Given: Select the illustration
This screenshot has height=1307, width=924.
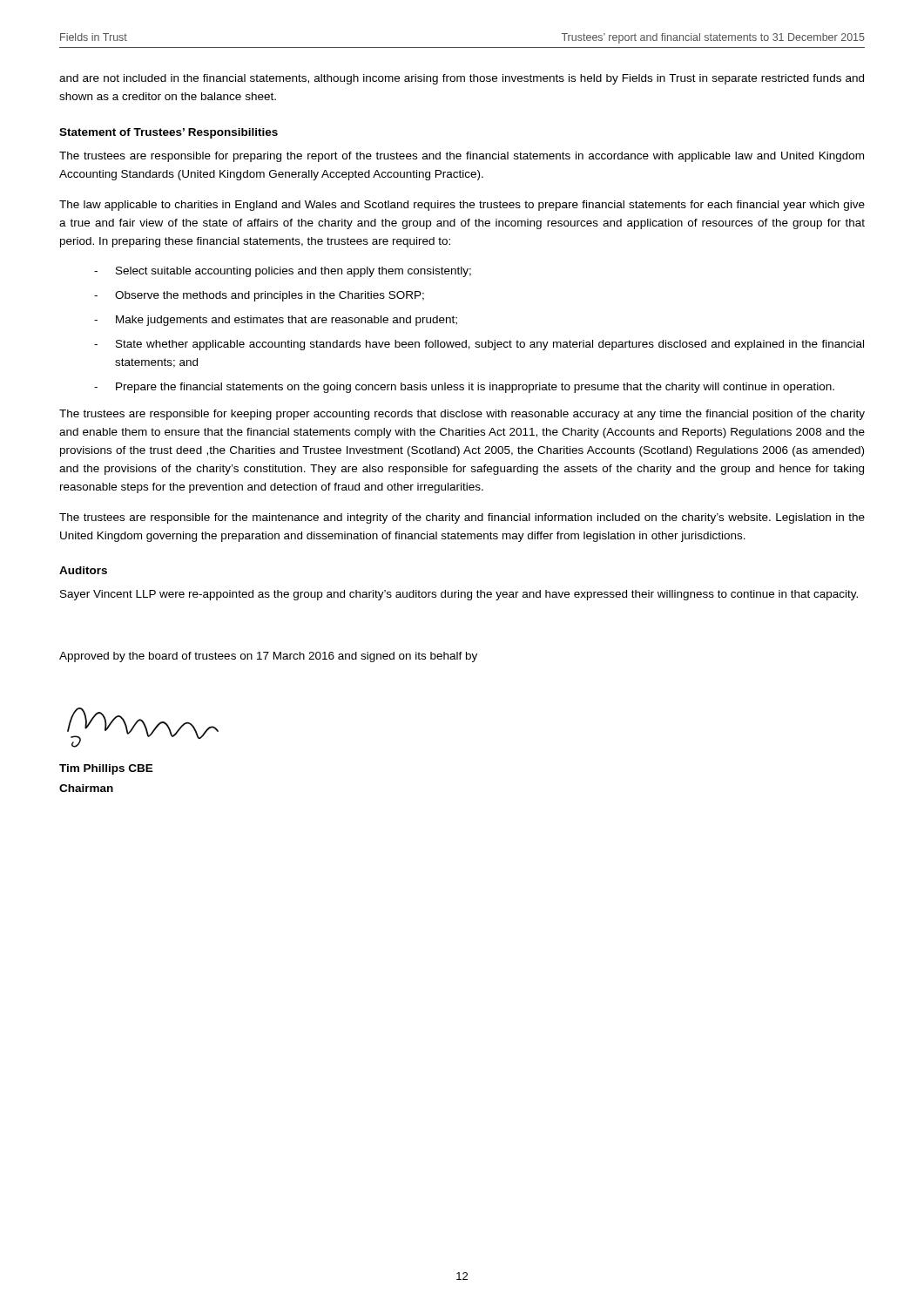Looking at the screenshot, I should 462,720.
